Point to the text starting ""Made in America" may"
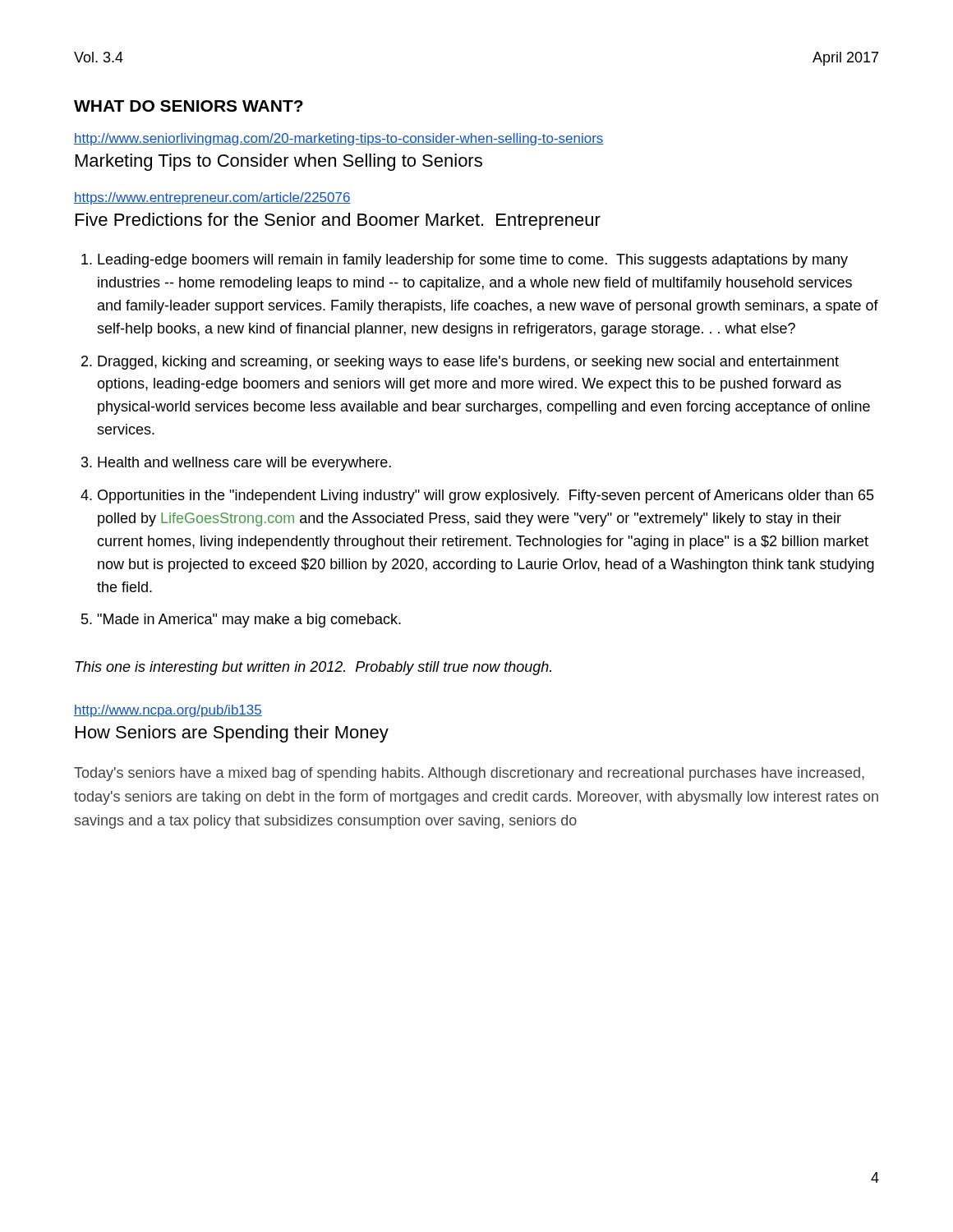Screen dimensions: 1232x953 click(x=249, y=620)
